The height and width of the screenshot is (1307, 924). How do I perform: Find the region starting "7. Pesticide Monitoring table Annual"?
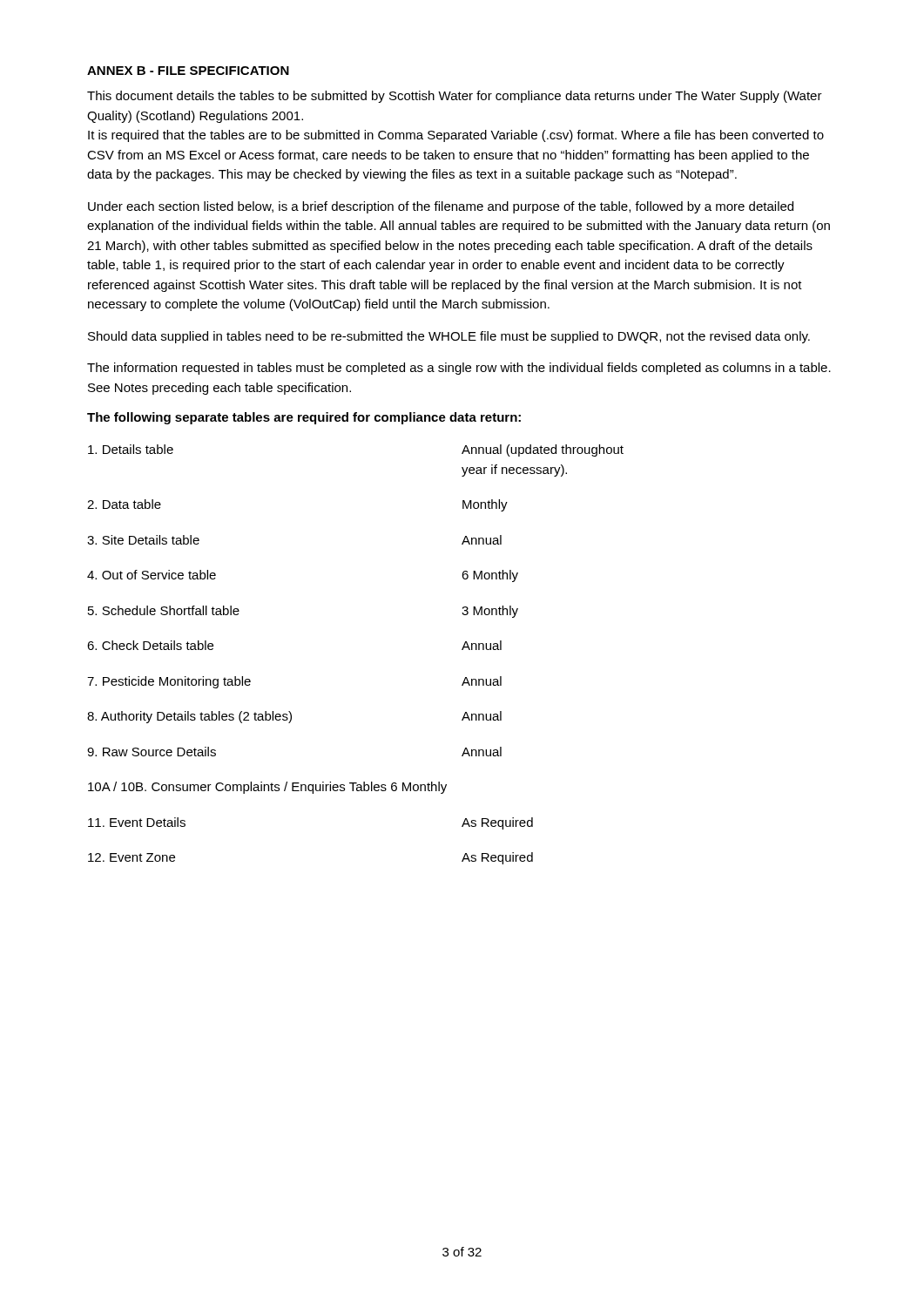coord(462,681)
